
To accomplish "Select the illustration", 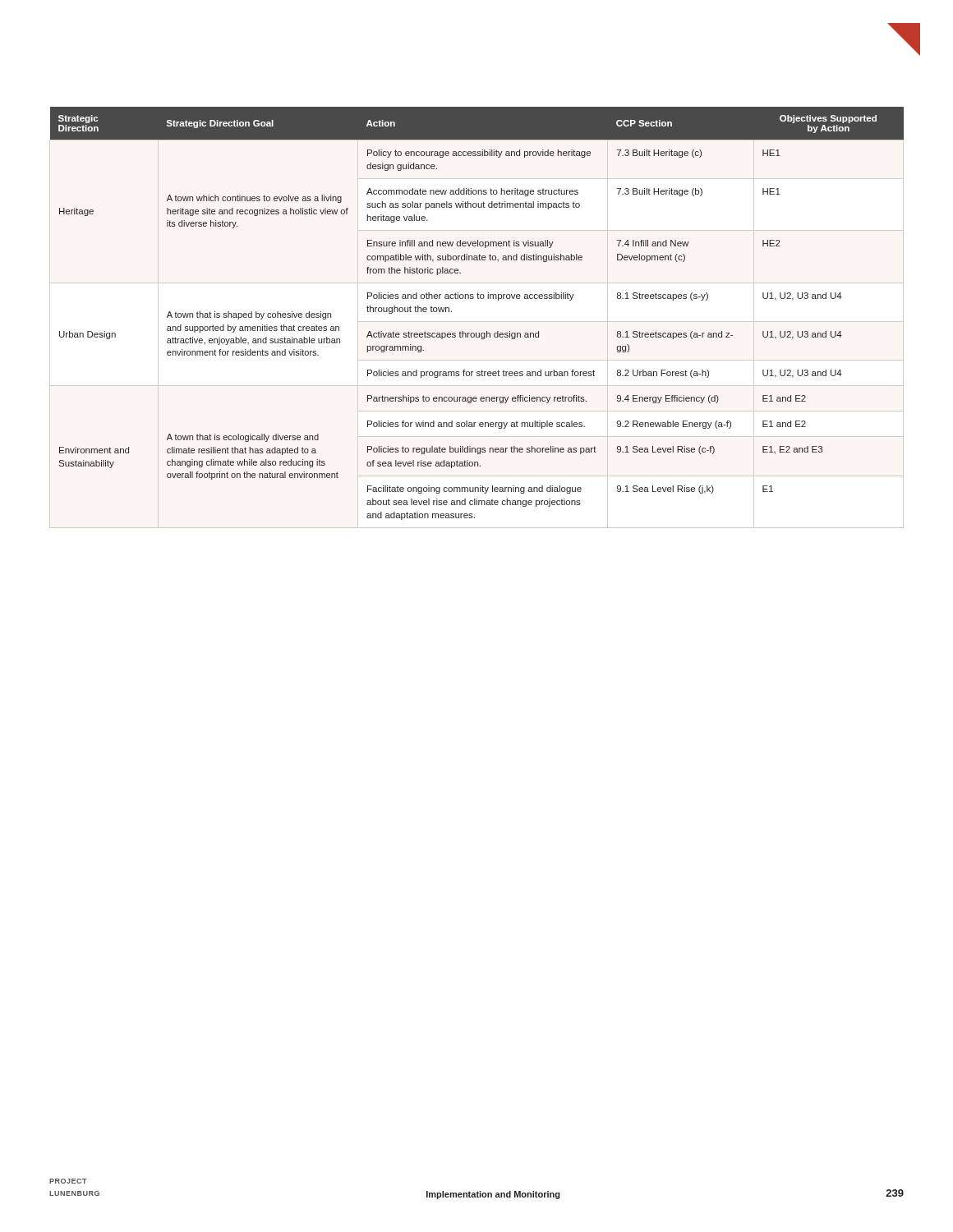I will pos(904,41).
